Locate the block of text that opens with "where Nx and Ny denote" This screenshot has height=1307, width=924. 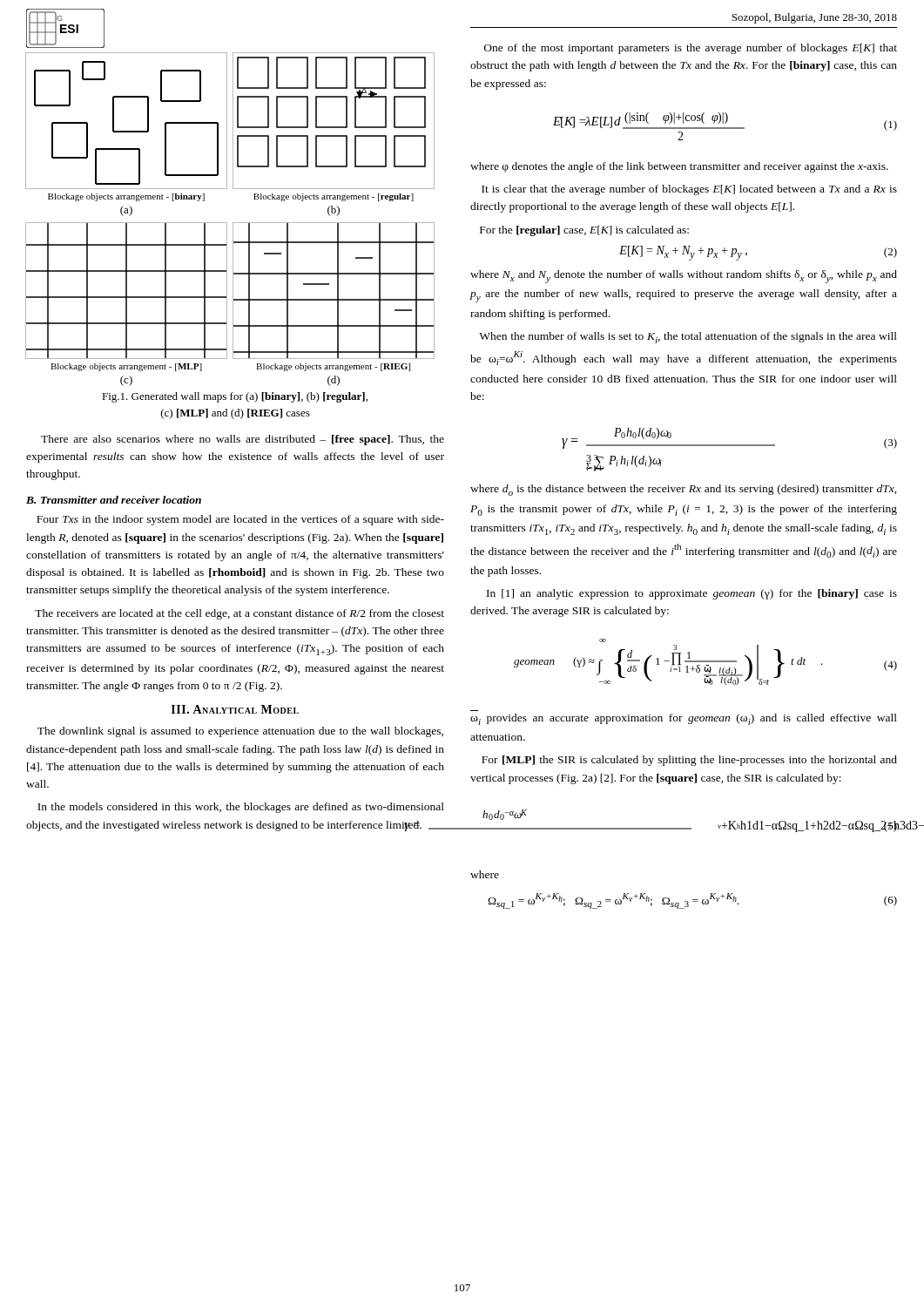684,293
